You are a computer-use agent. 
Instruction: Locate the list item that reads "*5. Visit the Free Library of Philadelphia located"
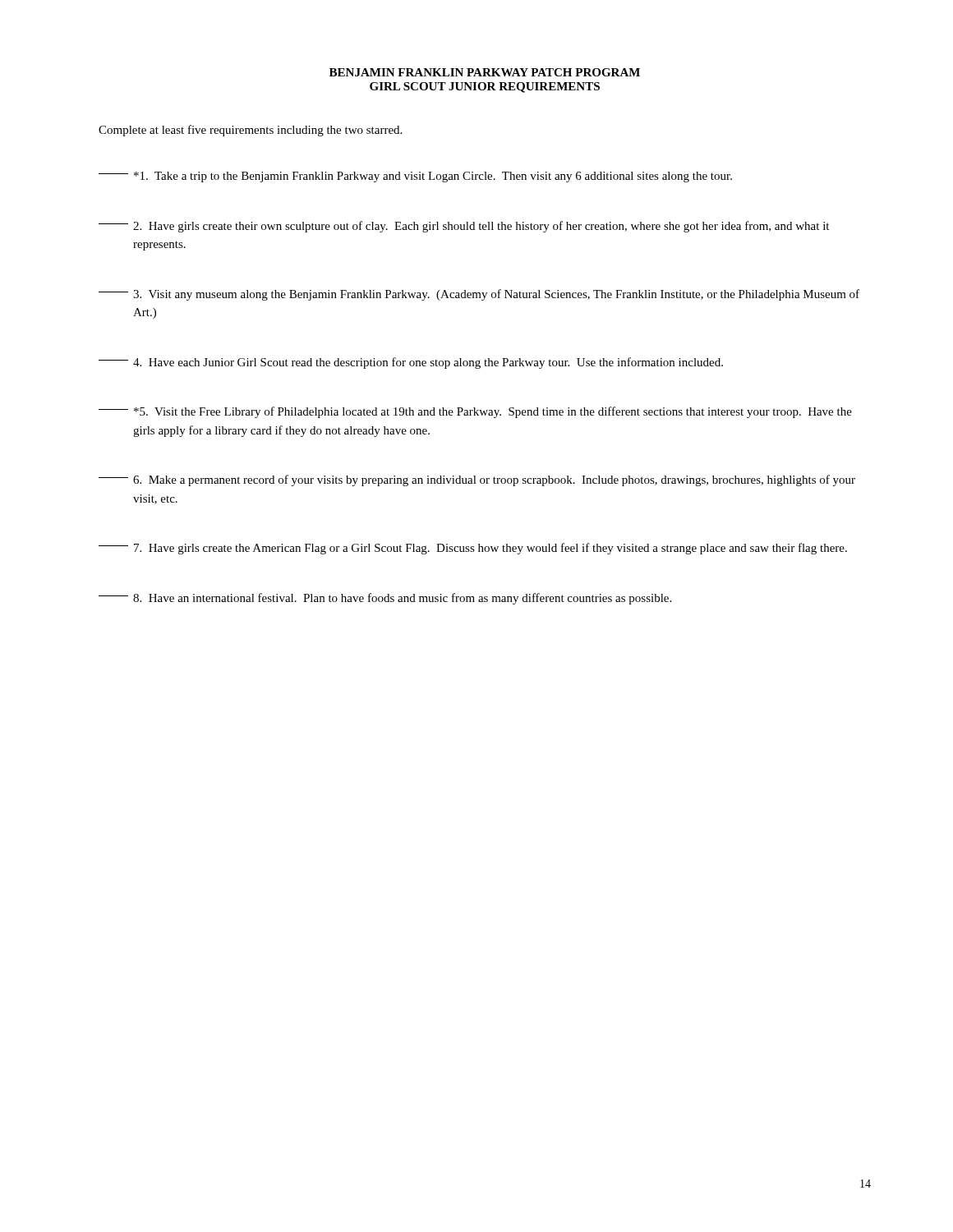click(485, 421)
